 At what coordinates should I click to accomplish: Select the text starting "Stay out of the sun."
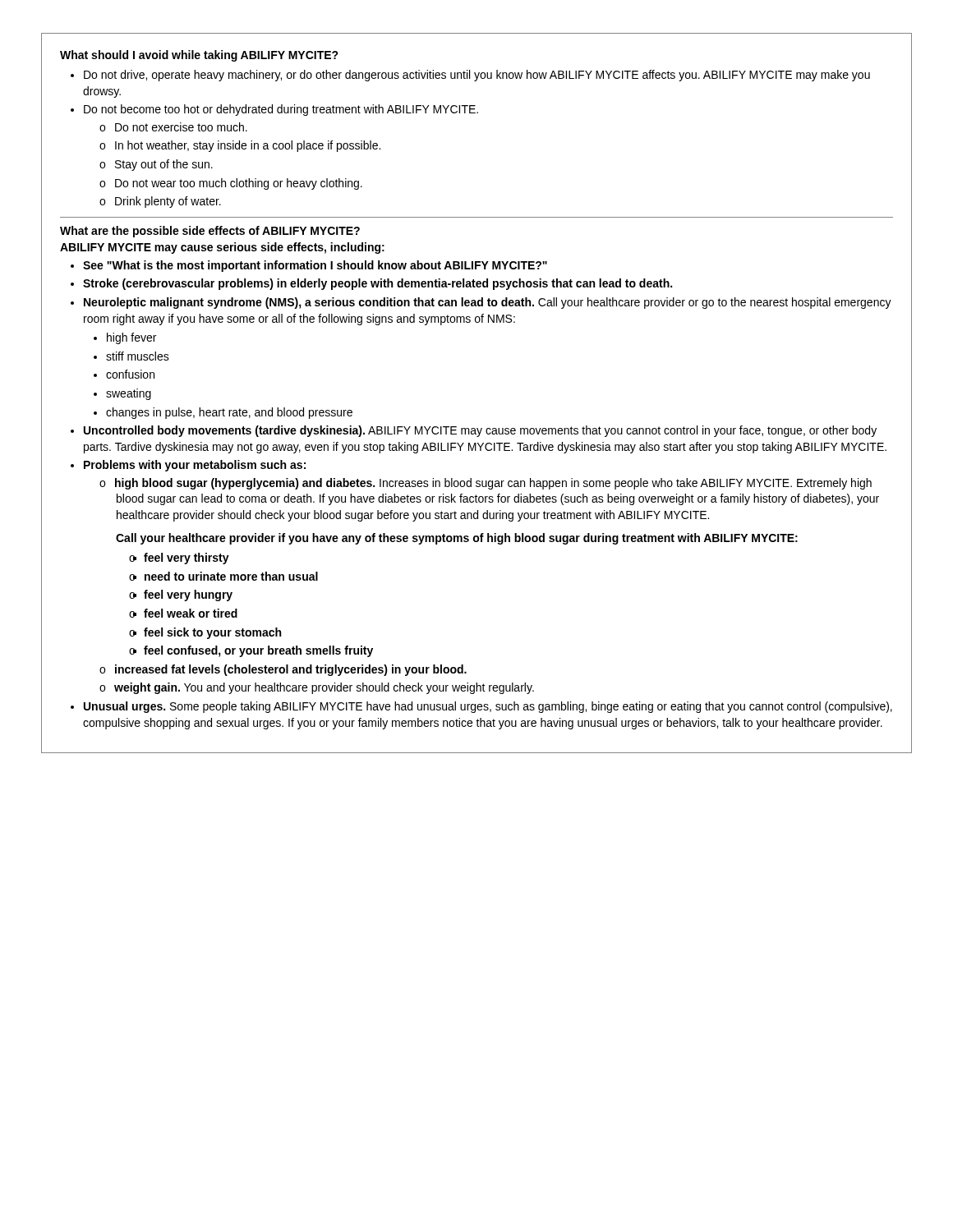(165, 164)
